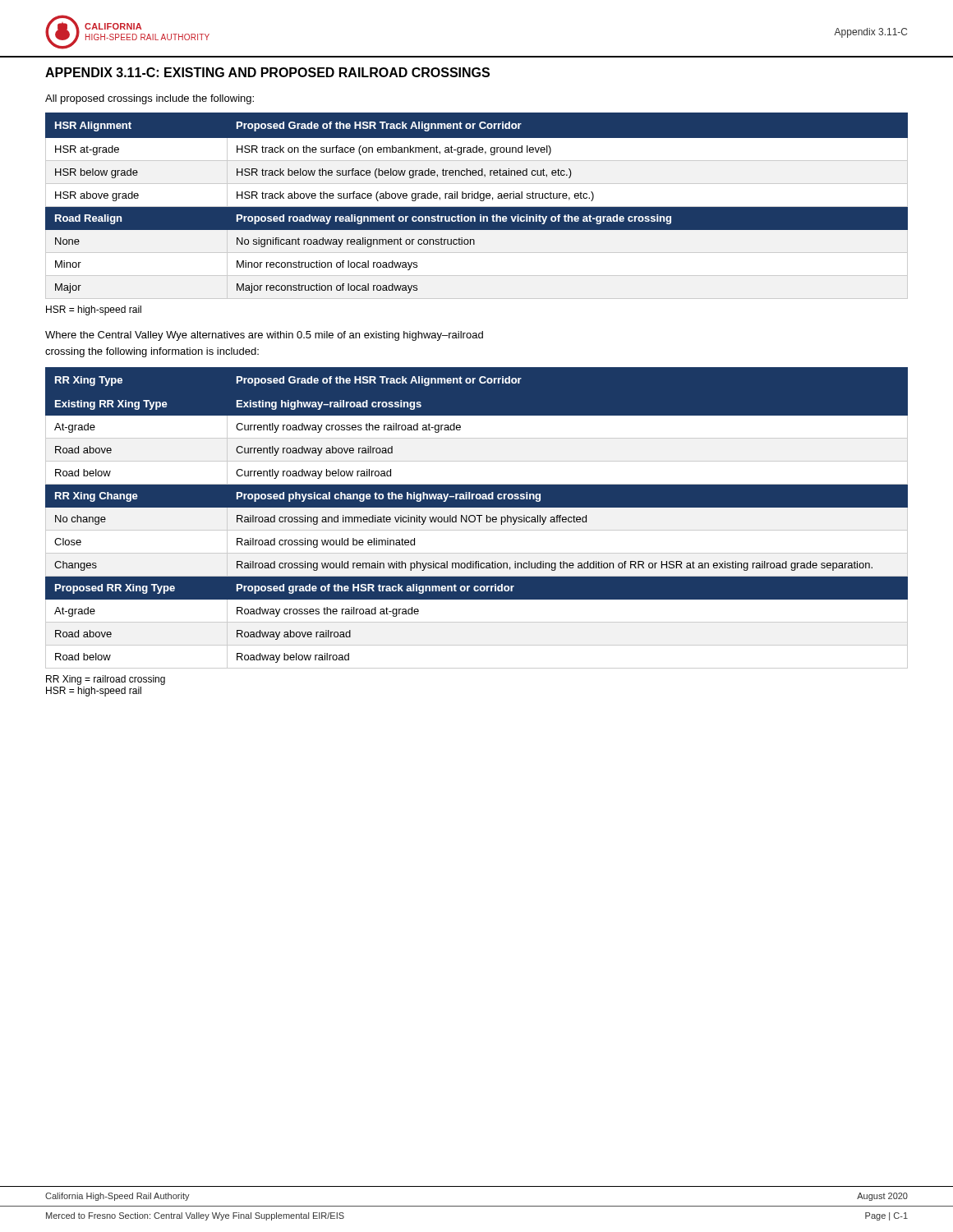Find the table that mentions "Minor reconstruction of local roadways"

click(x=476, y=206)
